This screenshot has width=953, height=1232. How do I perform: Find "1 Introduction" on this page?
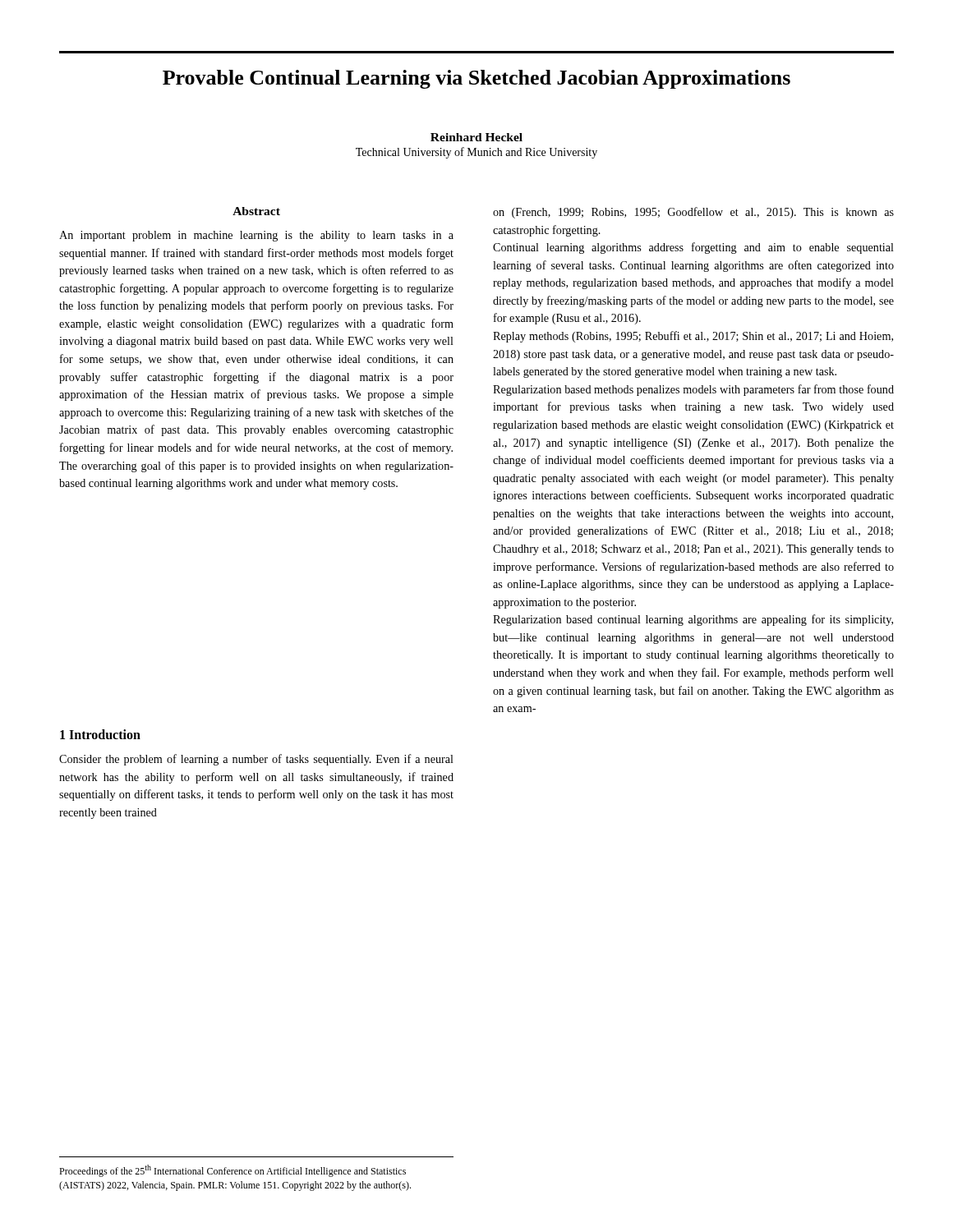tap(100, 734)
